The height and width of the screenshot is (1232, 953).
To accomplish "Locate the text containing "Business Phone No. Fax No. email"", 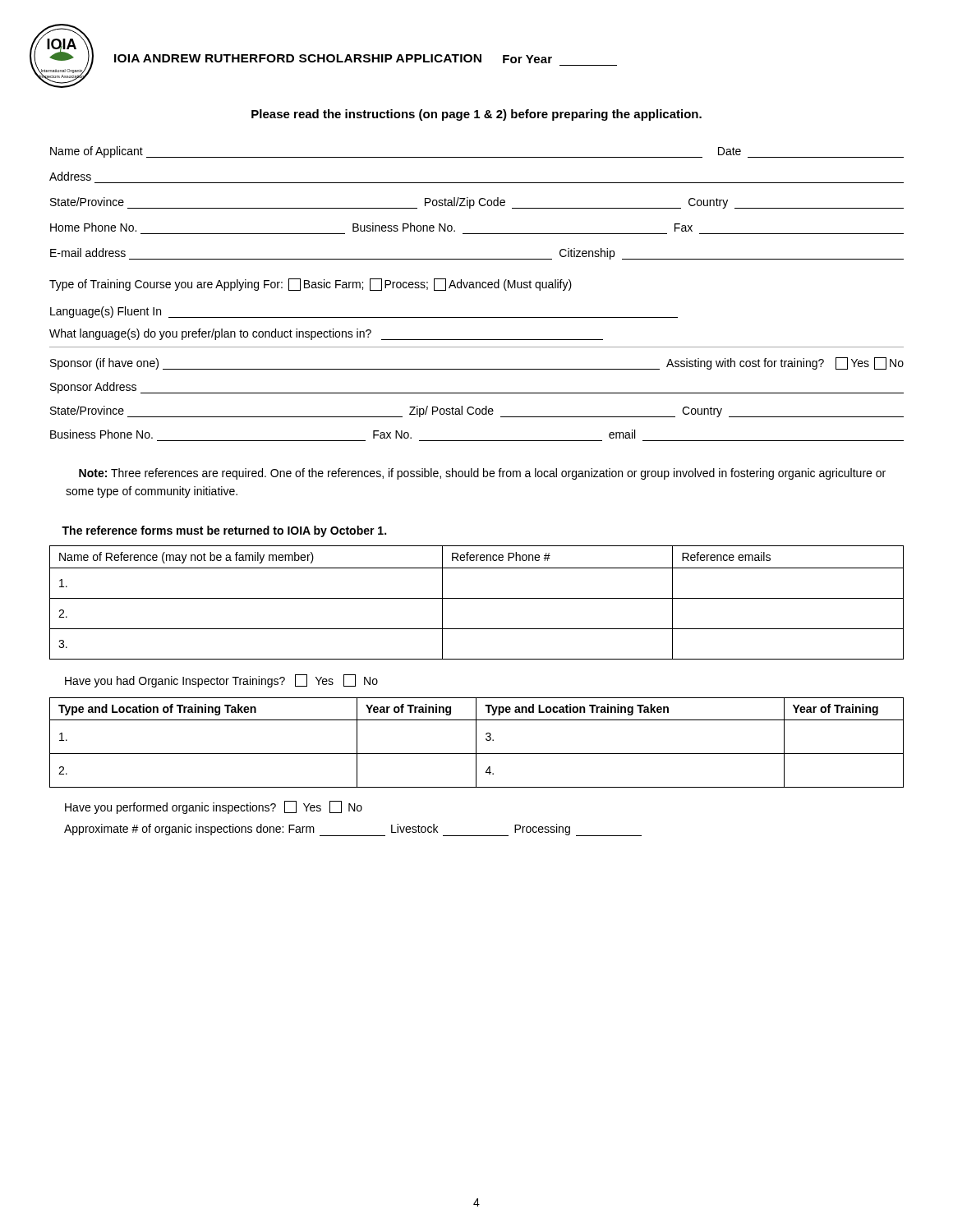I will (476, 434).
